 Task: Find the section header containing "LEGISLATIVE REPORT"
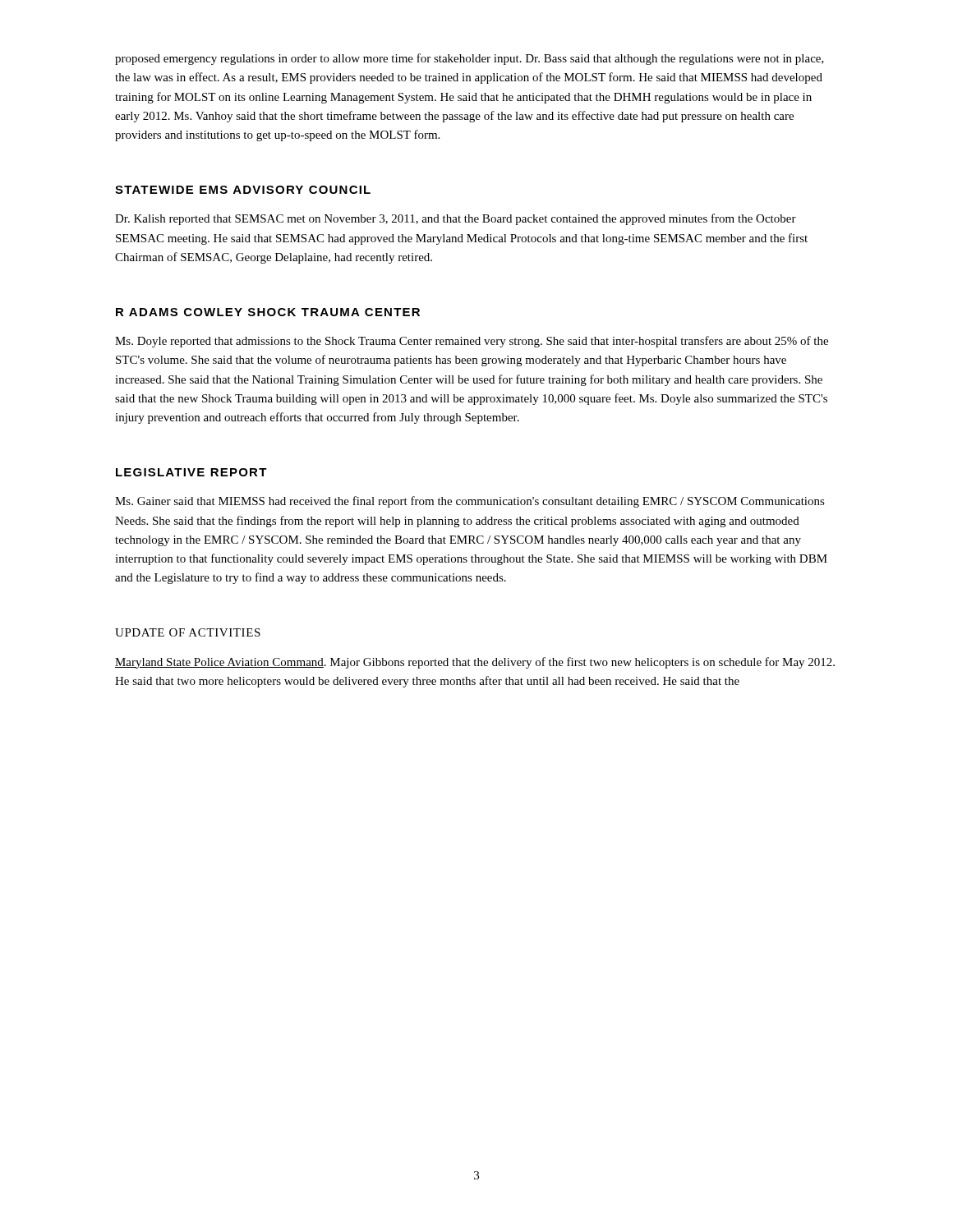point(191,472)
